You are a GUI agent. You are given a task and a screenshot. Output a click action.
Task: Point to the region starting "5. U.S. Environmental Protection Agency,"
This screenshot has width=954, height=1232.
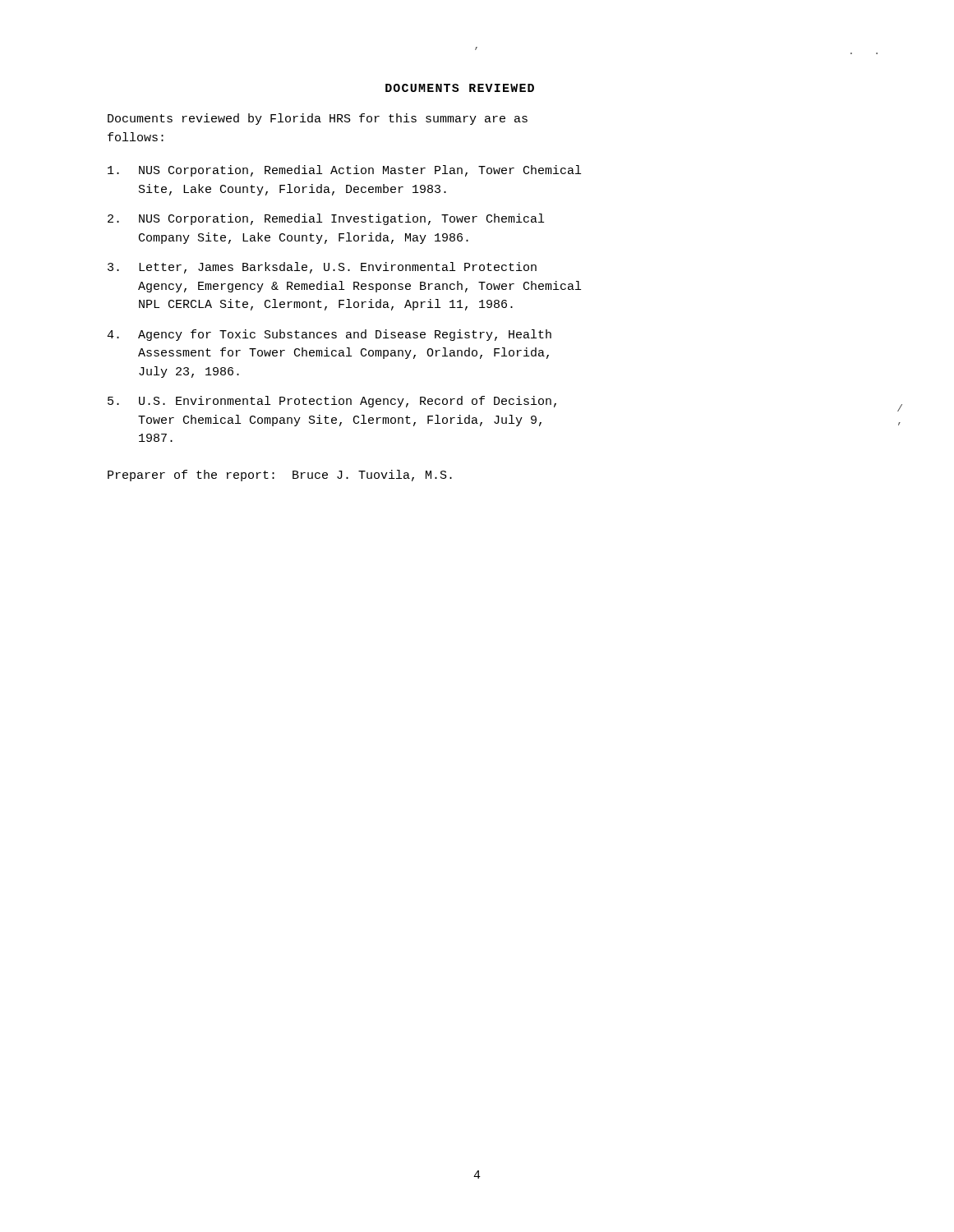460,421
